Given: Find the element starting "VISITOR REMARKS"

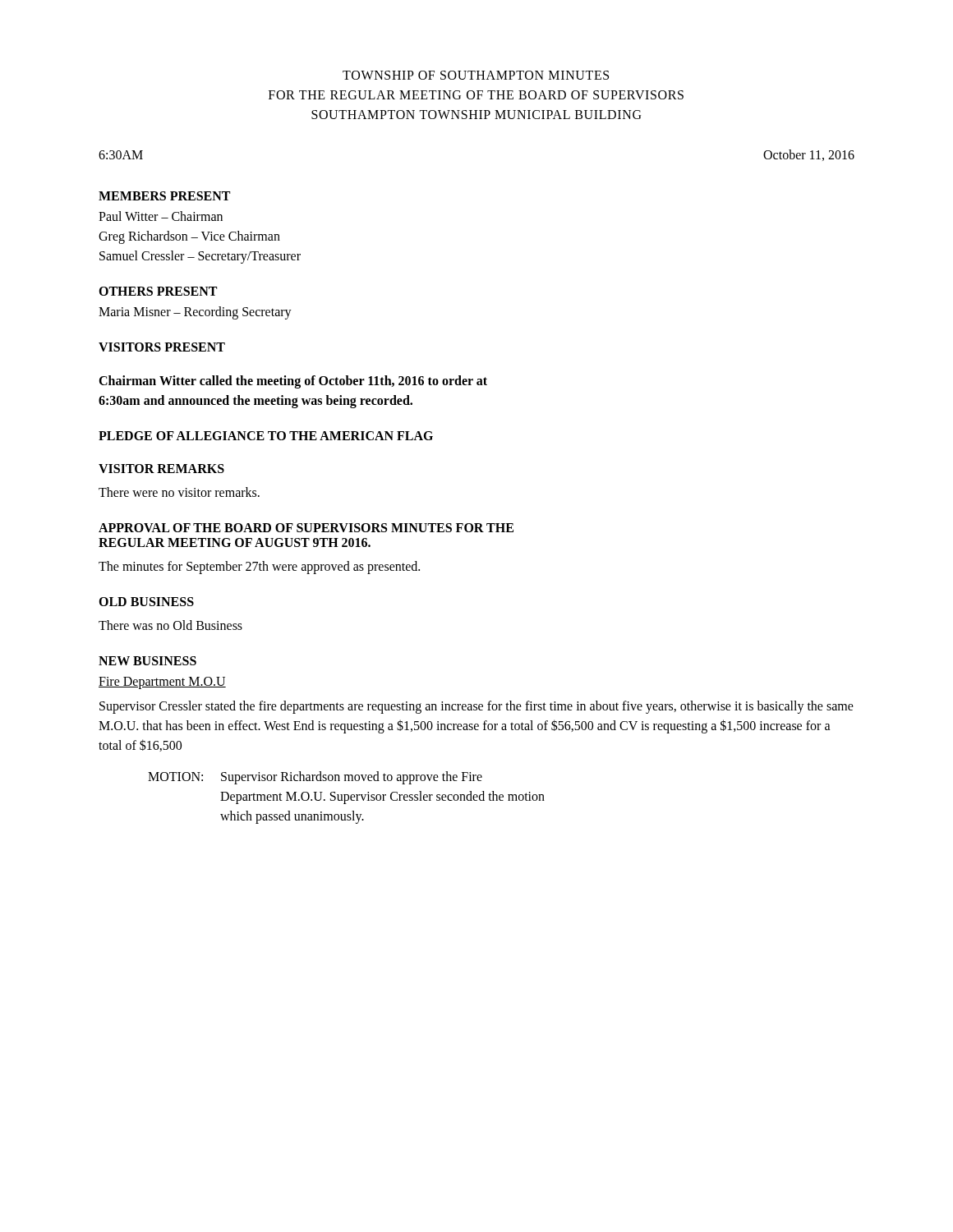Looking at the screenshot, I should point(161,469).
